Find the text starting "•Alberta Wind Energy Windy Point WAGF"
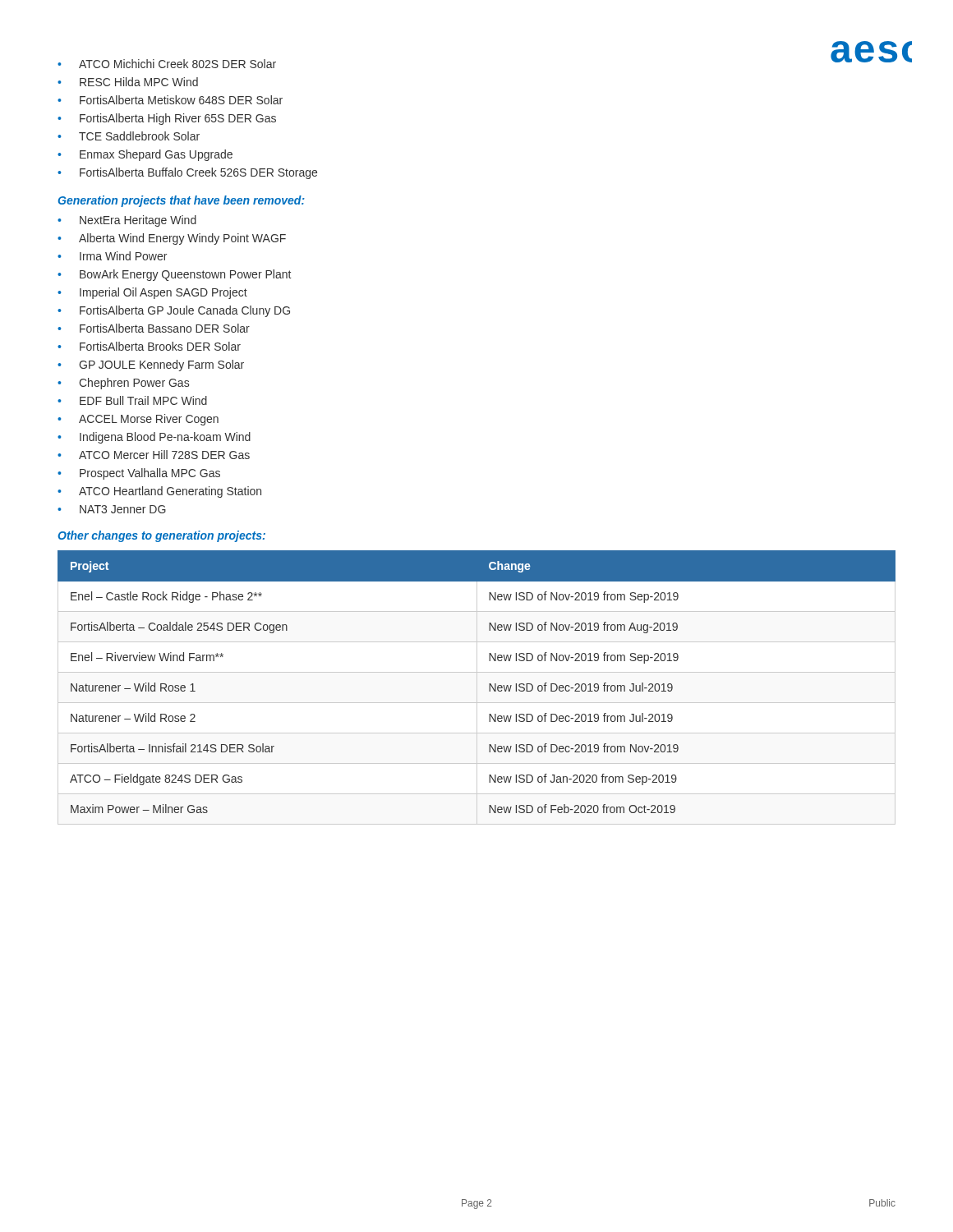 172,238
